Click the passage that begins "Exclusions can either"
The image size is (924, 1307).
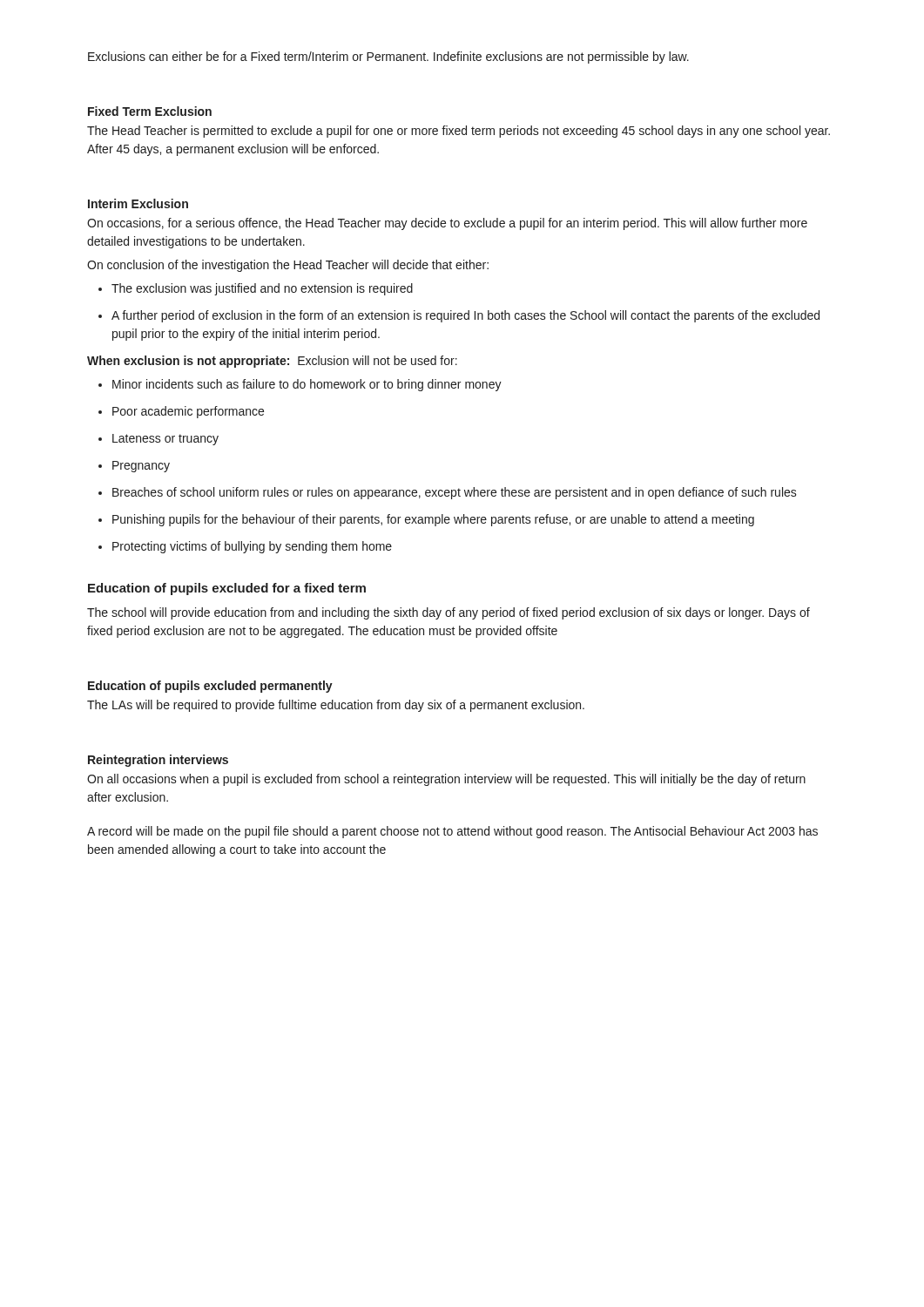[388, 57]
